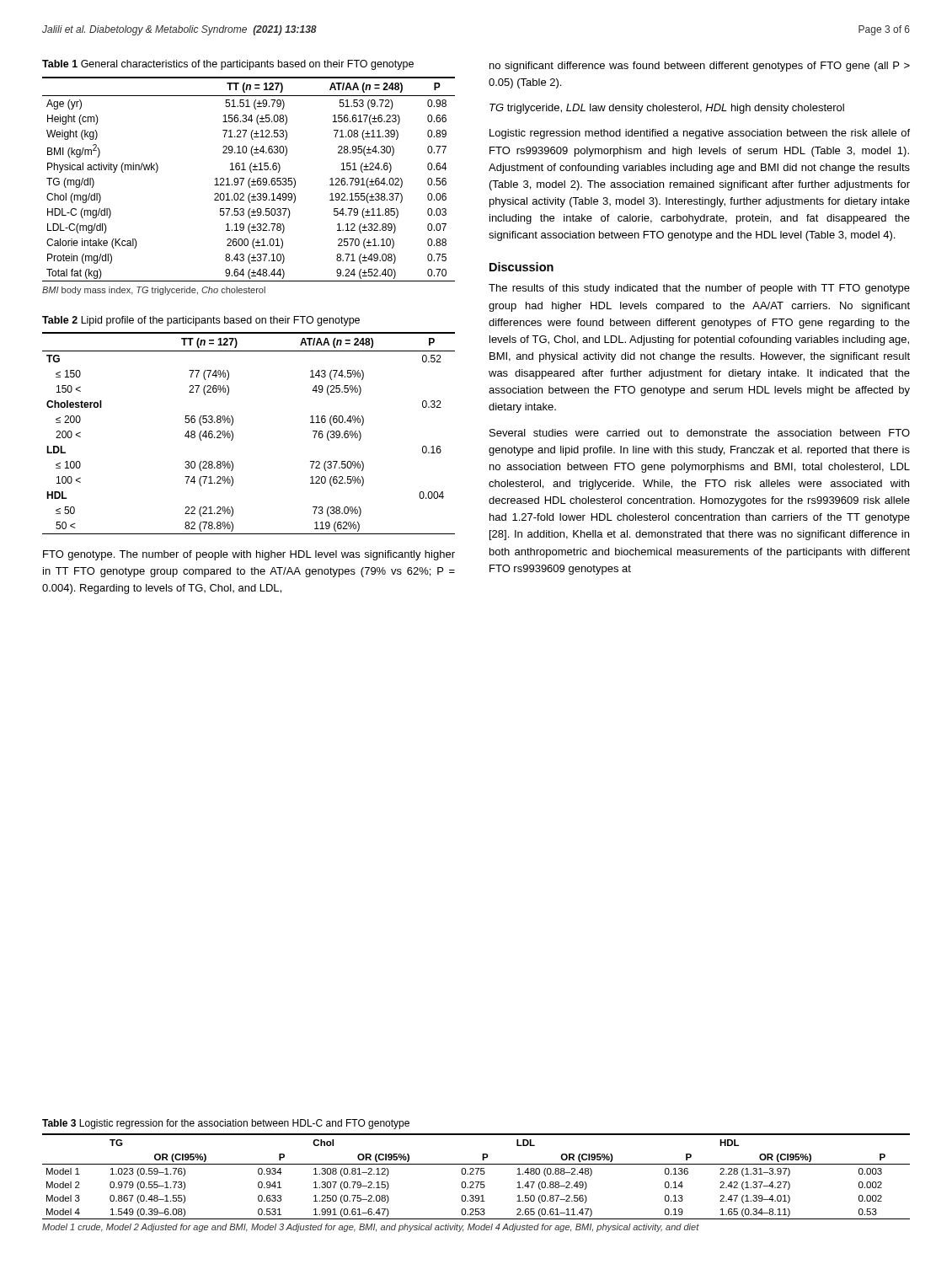
Task: Find the passage starting "FTO genotype. The number of people with higher"
Action: coord(249,571)
